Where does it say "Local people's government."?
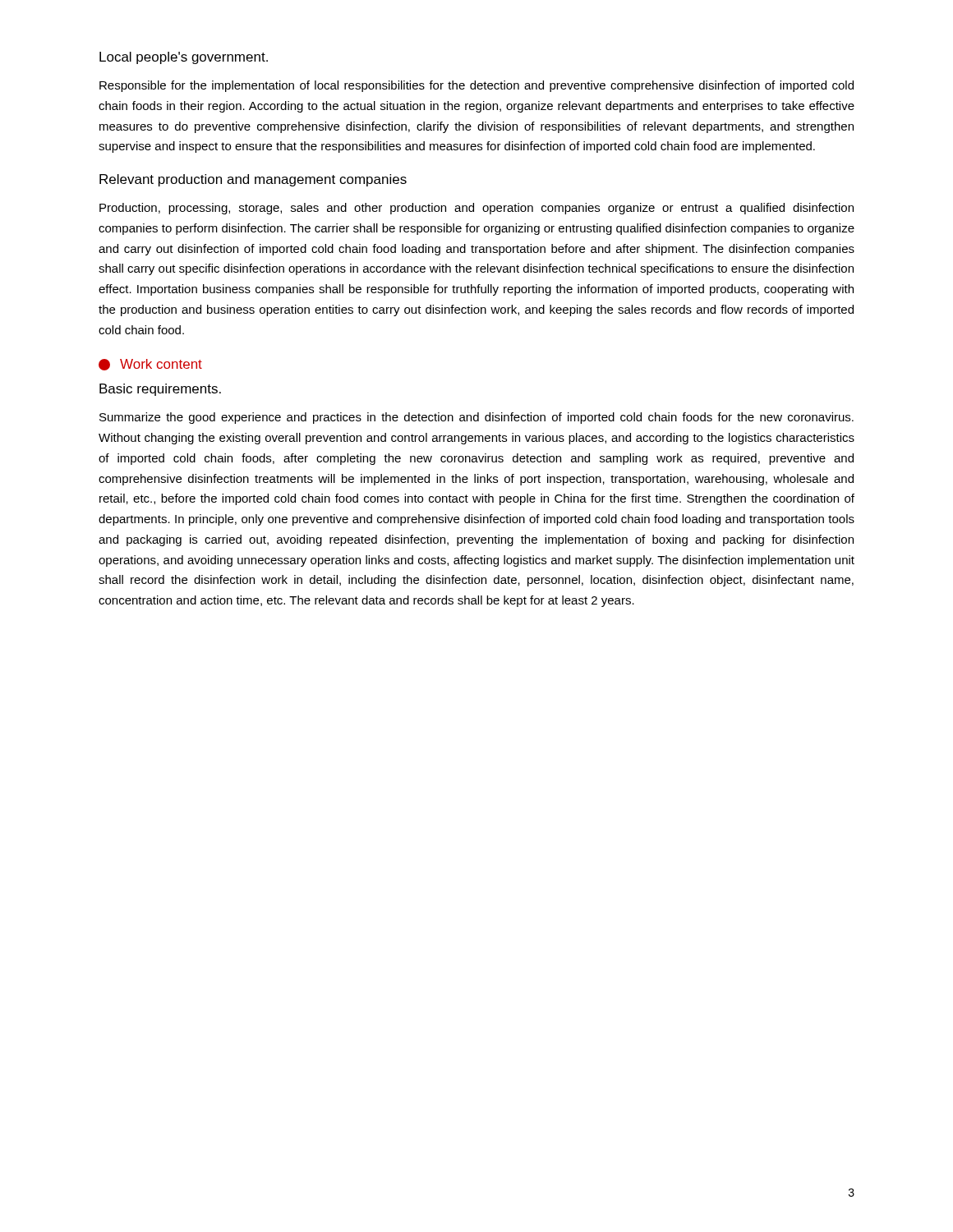Image resolution: width=953 pixels, height=1232 pixels. point(184,57)
